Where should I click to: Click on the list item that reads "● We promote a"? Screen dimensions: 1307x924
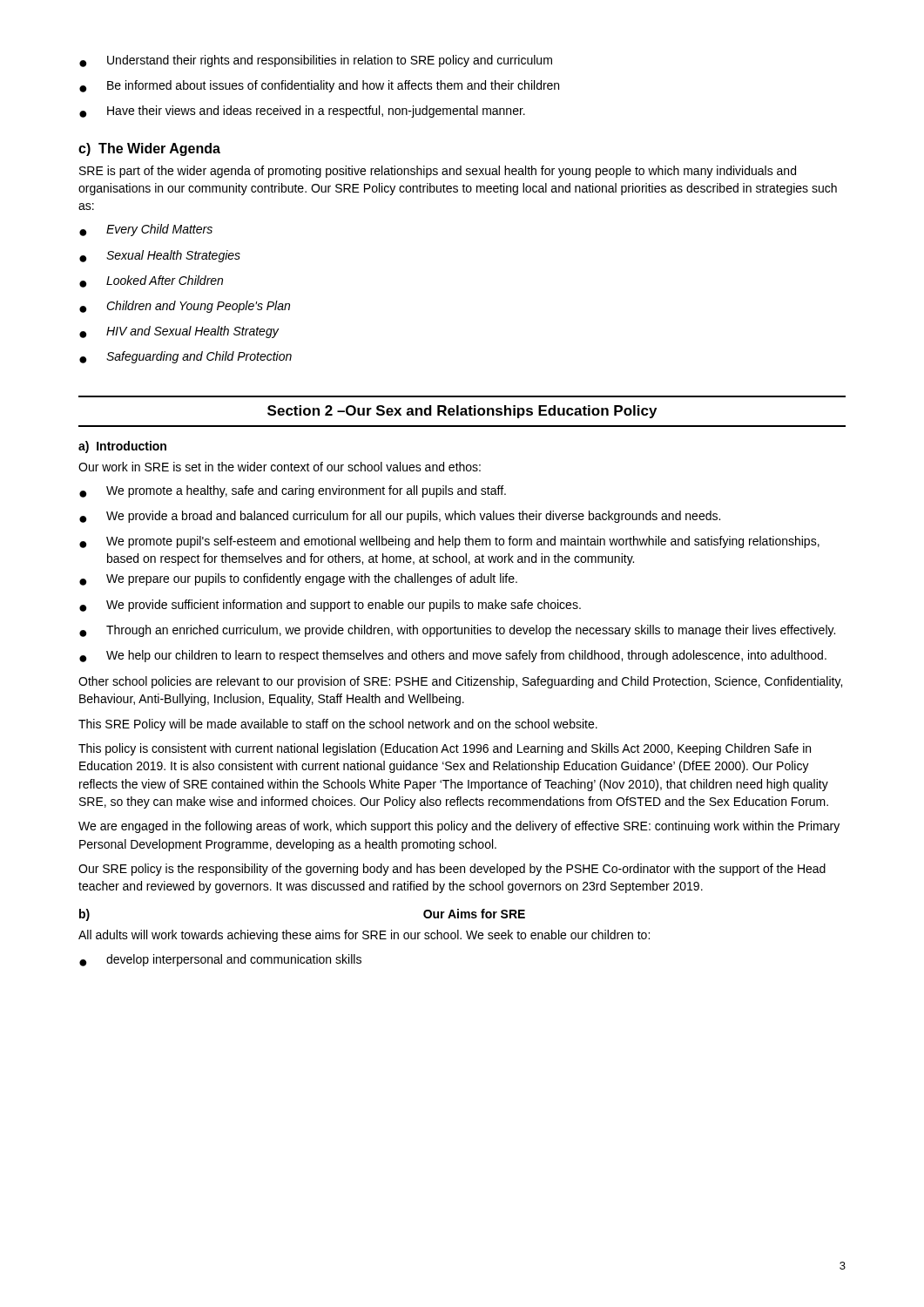[x=462, y=494]
